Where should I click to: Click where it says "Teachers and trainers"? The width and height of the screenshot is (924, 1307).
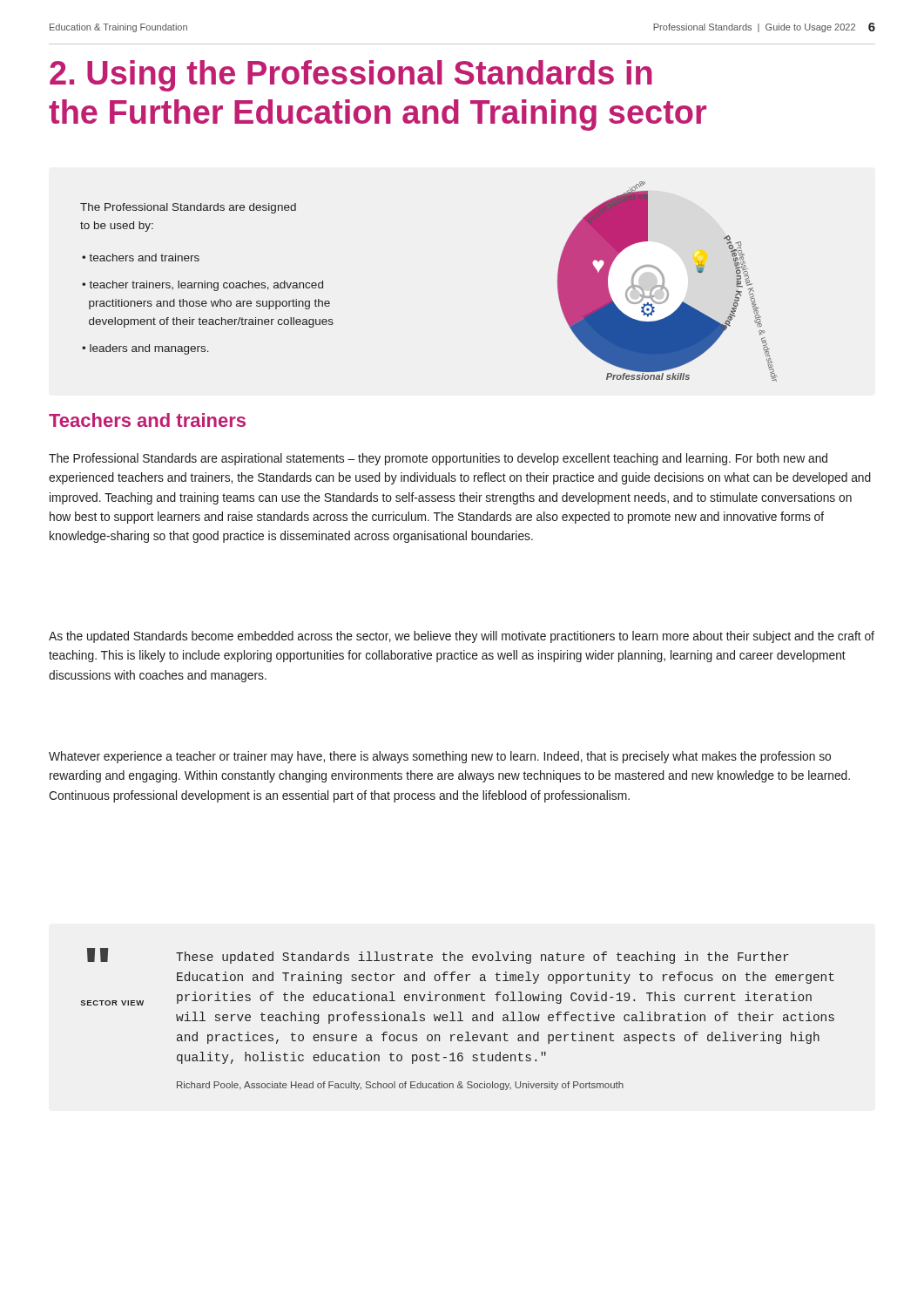click(x=148, y=421)
